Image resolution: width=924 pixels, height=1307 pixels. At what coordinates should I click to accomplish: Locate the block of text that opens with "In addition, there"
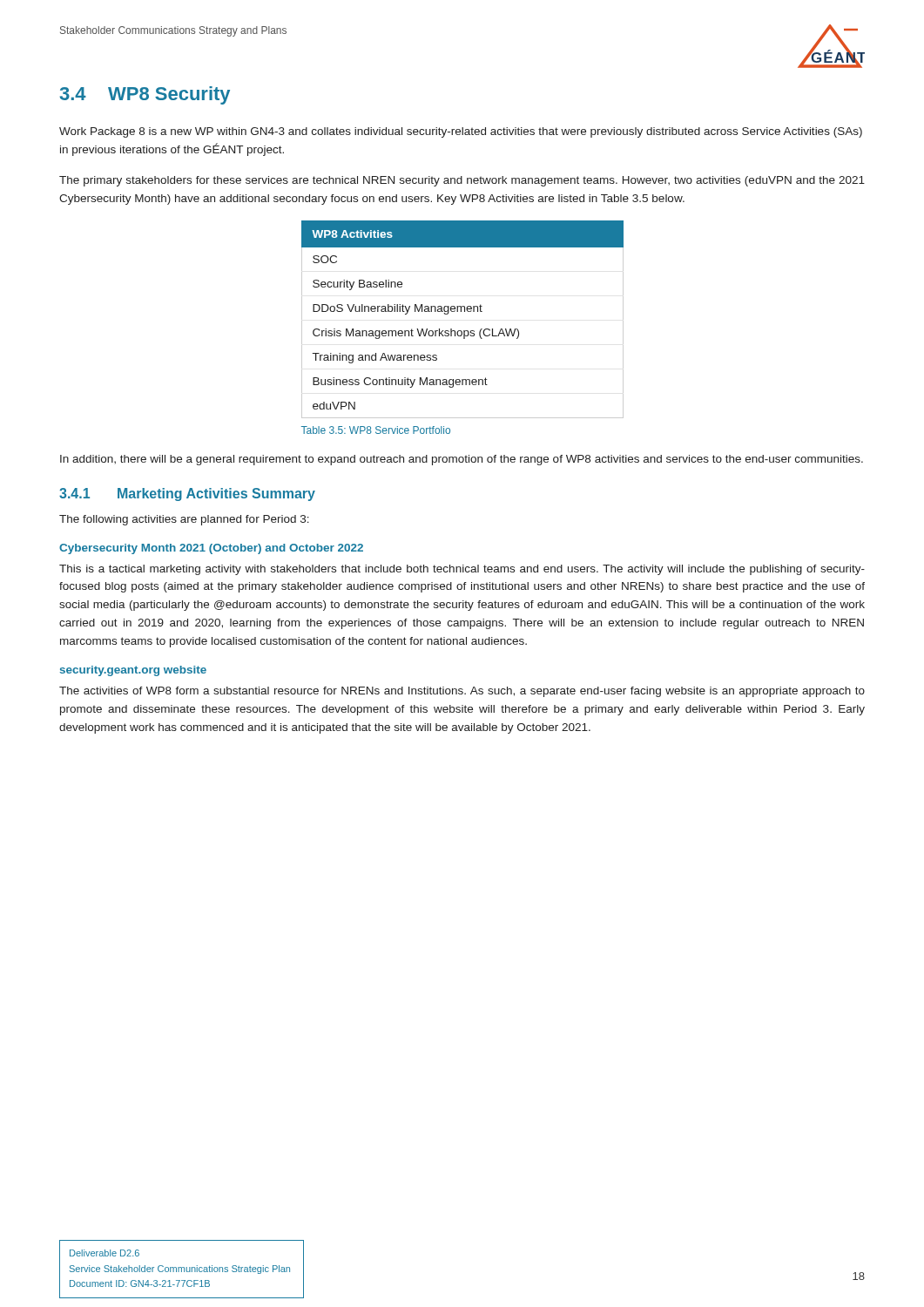[461, 458]
